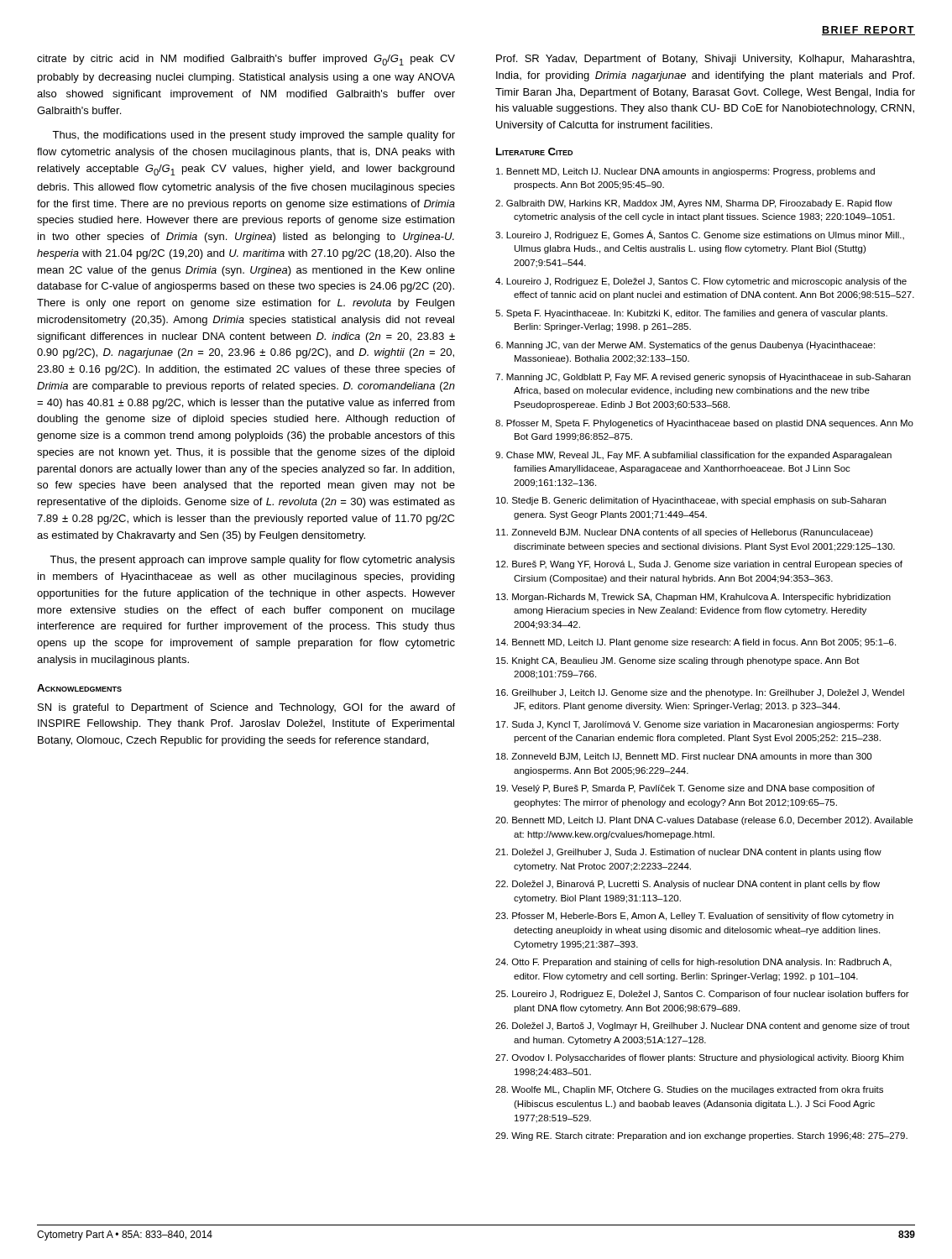Where is the passage that starts "4. Loureiro J, Rodriguez"?
Image resolution: width=952 pixels, height=1259 pixels.
(x=705, y=288)
